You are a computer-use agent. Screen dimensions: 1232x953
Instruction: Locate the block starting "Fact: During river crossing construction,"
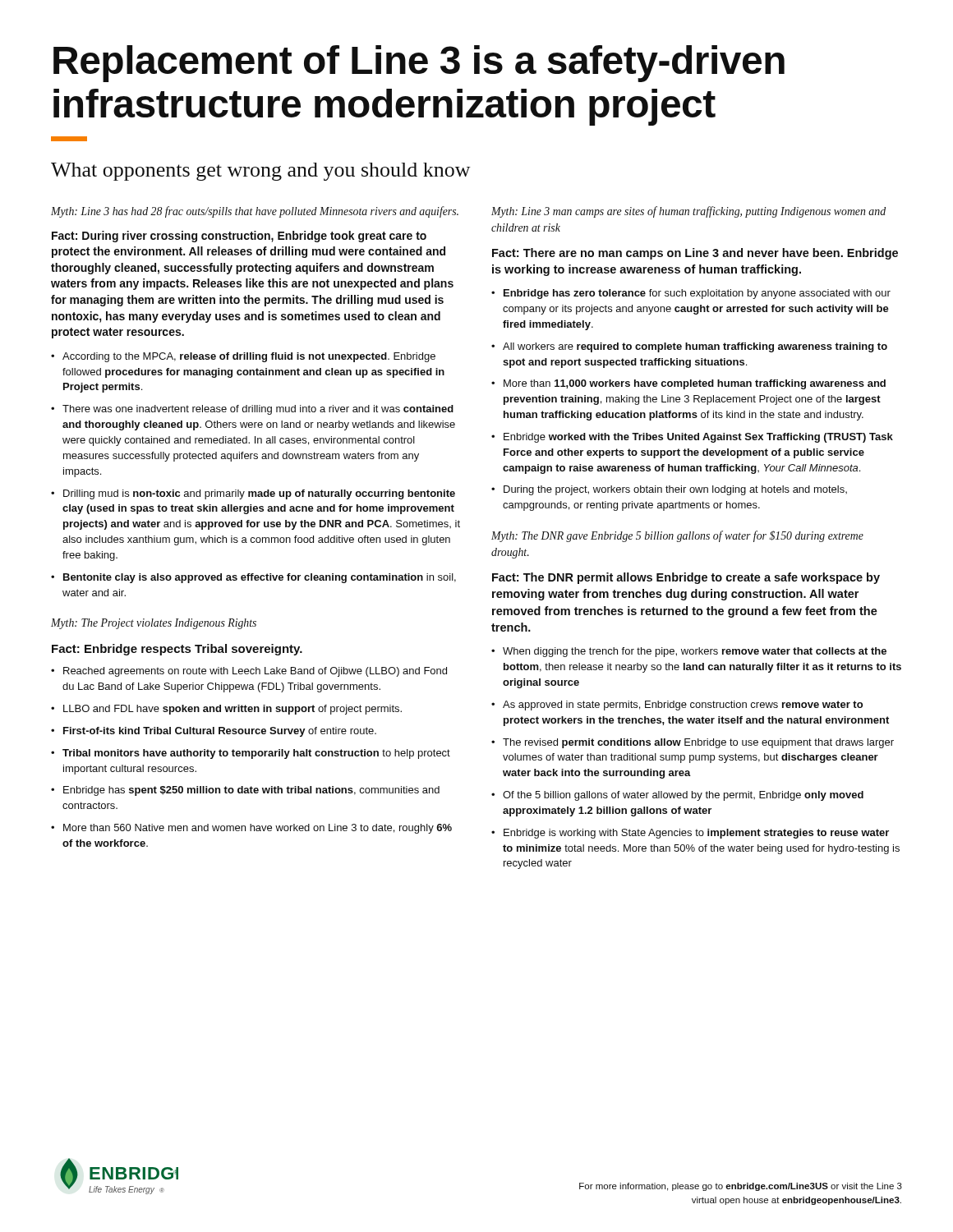(x=256, y=284)
